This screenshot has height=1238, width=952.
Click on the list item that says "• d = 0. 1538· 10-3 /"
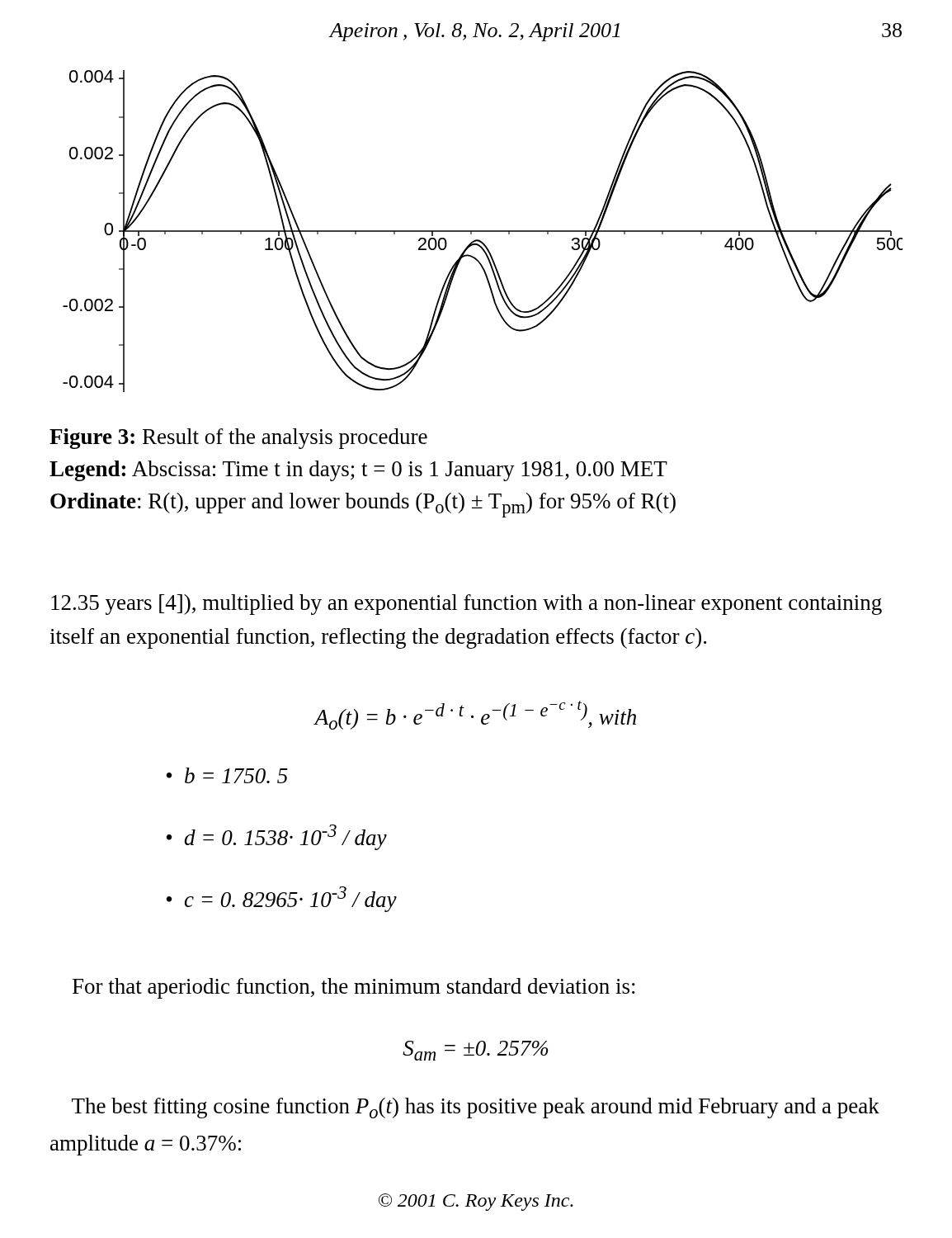(276, 835)
